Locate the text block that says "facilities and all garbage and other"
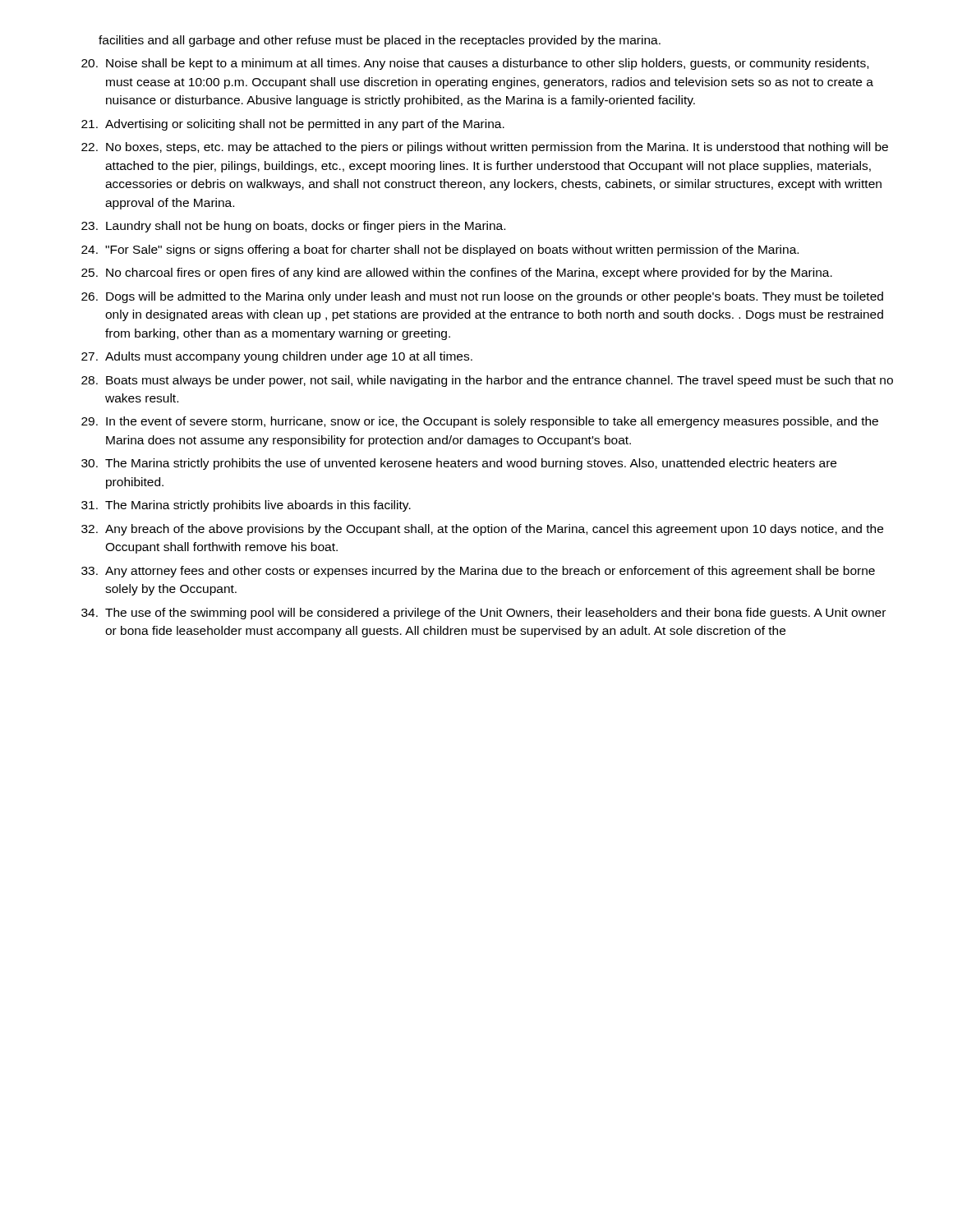 click(x=380, y=40)
